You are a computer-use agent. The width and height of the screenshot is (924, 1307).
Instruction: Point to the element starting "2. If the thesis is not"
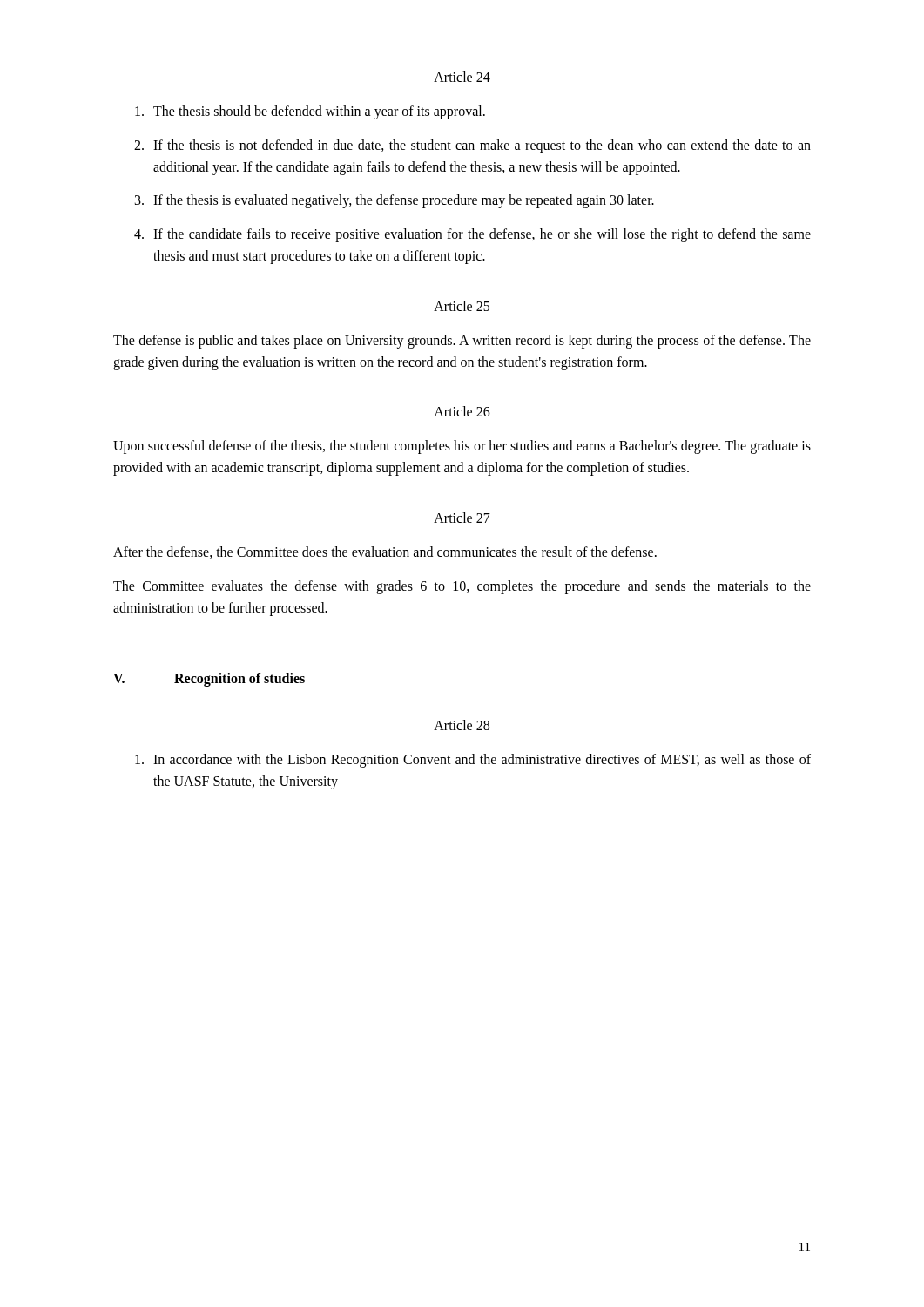(x=462, y=157)
